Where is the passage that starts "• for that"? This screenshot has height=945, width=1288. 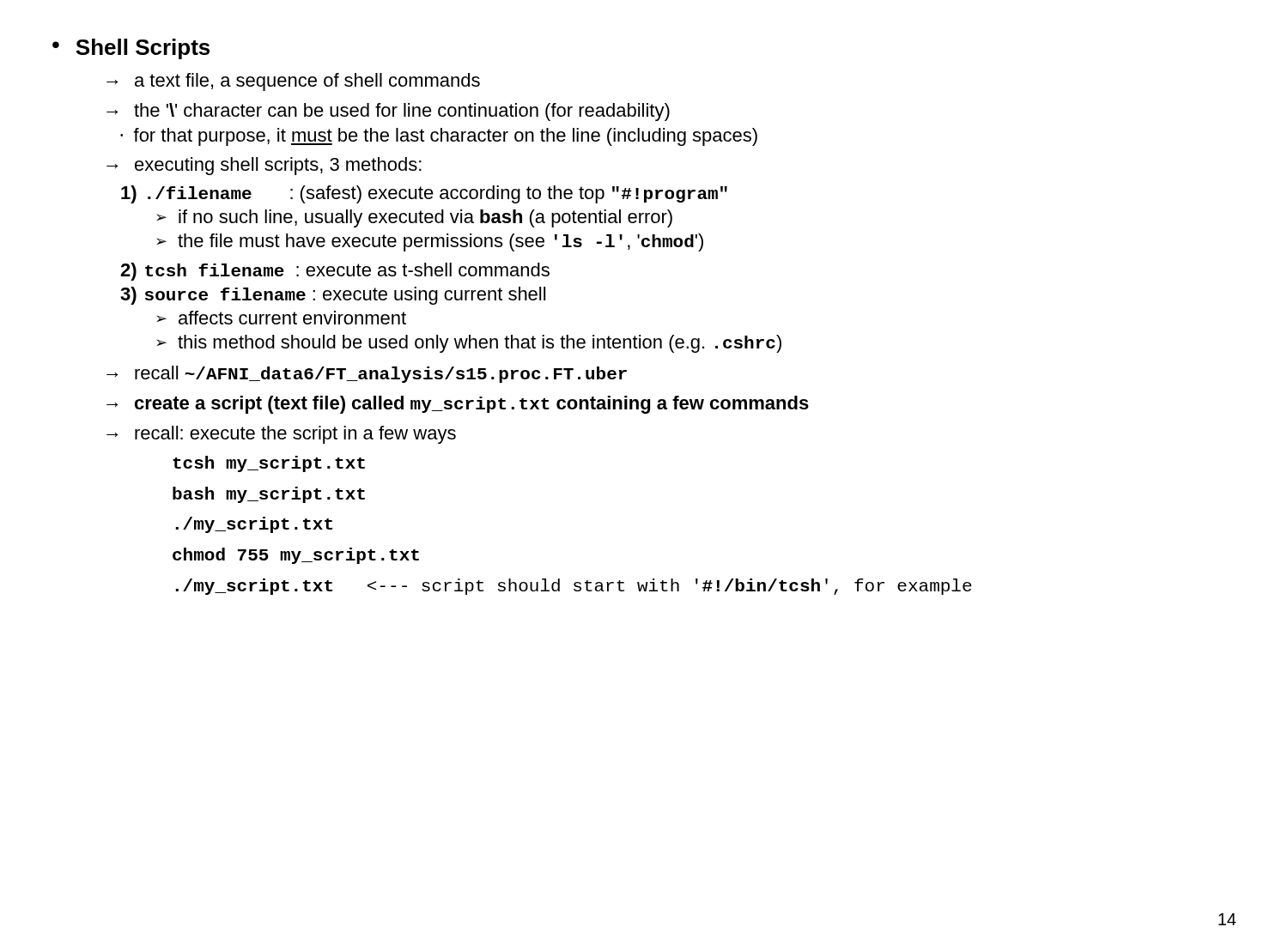(x=439, y=136)
